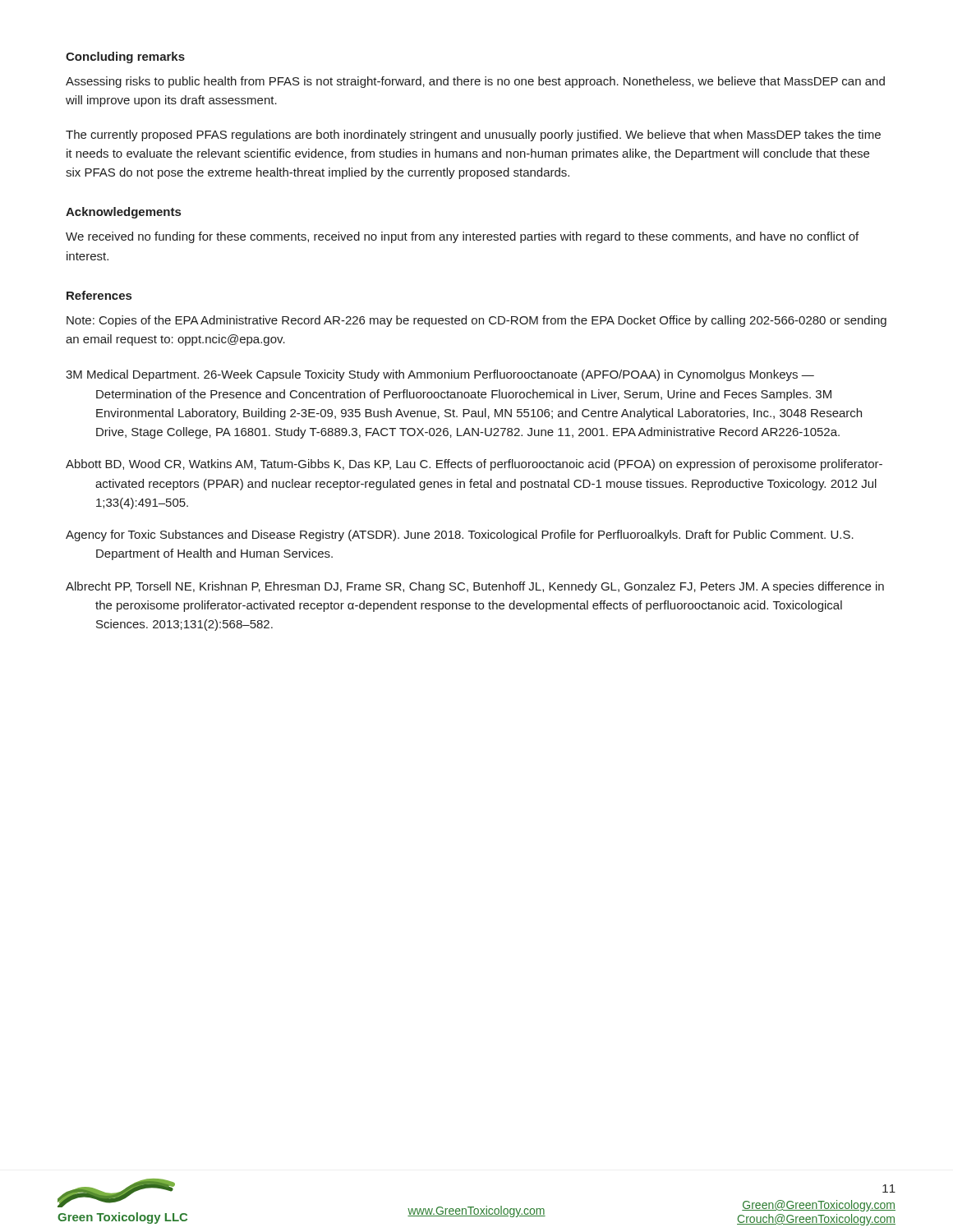The width and height of the screenshot is (953, 1232).
Task: Click the passage that begins "Albrecht PP, Torsell NE,"
Action: tap(475, 605)
